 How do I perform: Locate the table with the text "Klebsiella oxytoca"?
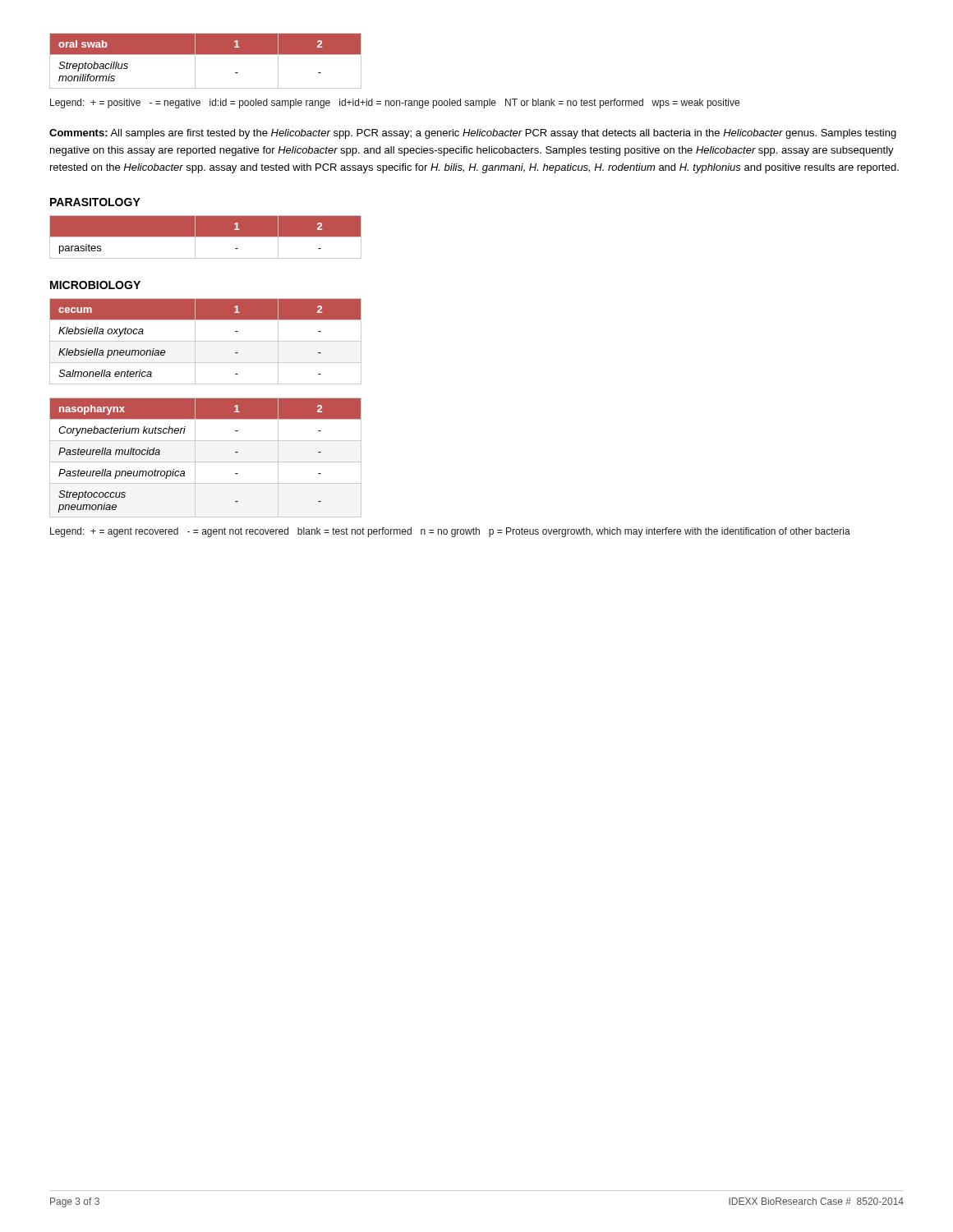(x=476, y=342)
